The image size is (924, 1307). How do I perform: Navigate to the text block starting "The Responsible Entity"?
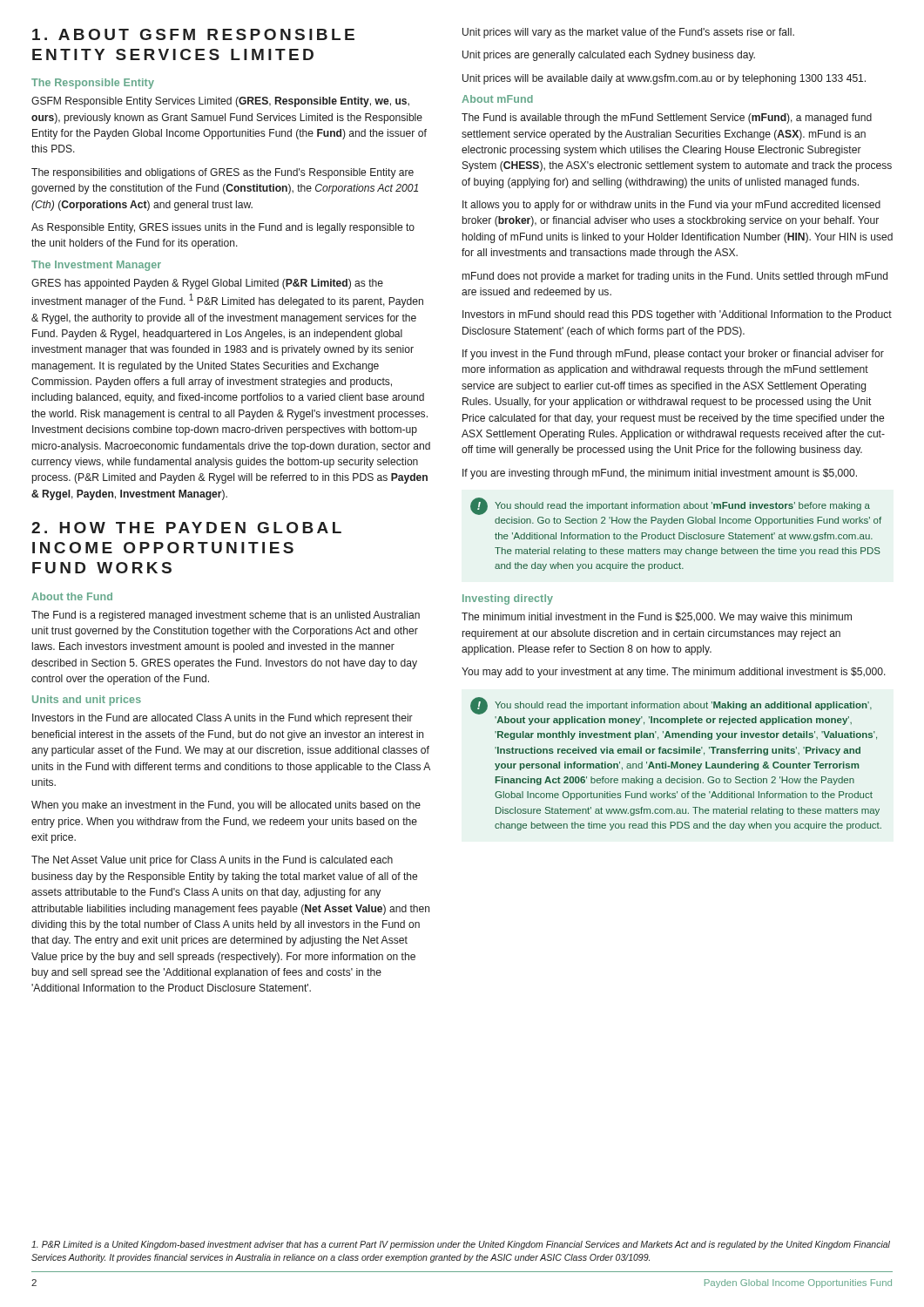coord(93,84)
